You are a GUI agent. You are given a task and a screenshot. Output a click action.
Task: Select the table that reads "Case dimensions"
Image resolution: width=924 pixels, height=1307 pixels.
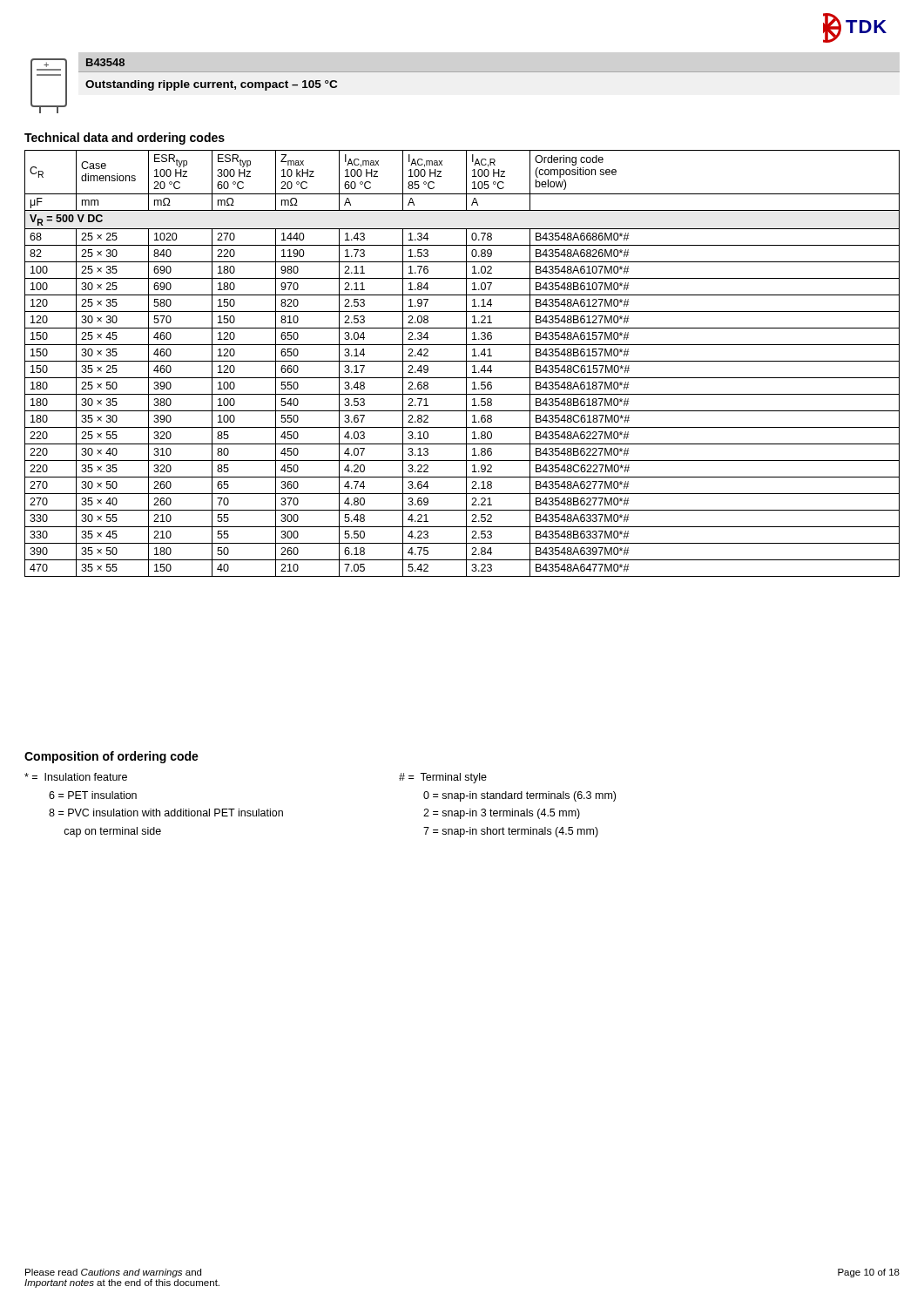click(462, 363)
